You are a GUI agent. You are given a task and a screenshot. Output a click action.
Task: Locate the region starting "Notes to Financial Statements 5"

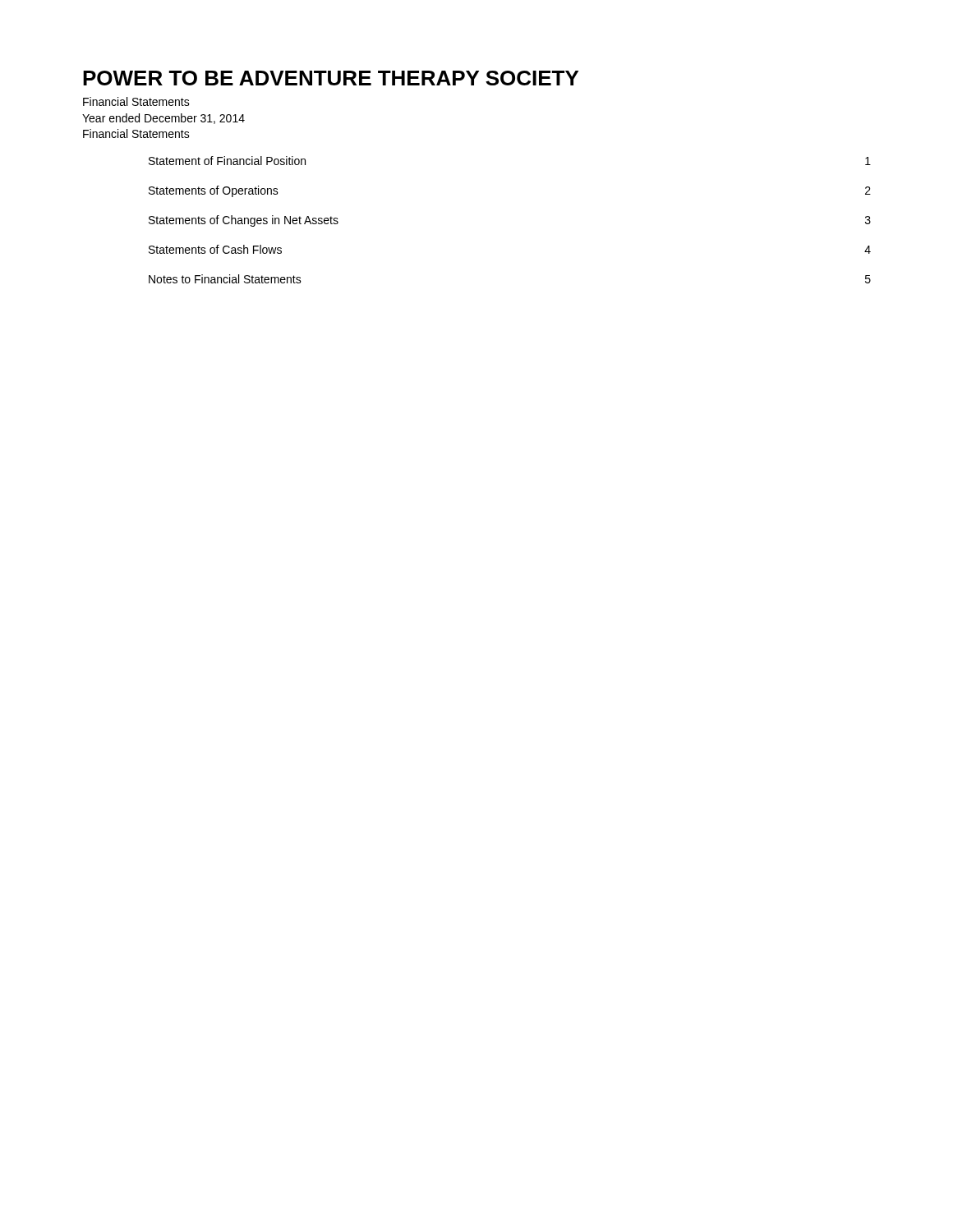coord(225,278)
